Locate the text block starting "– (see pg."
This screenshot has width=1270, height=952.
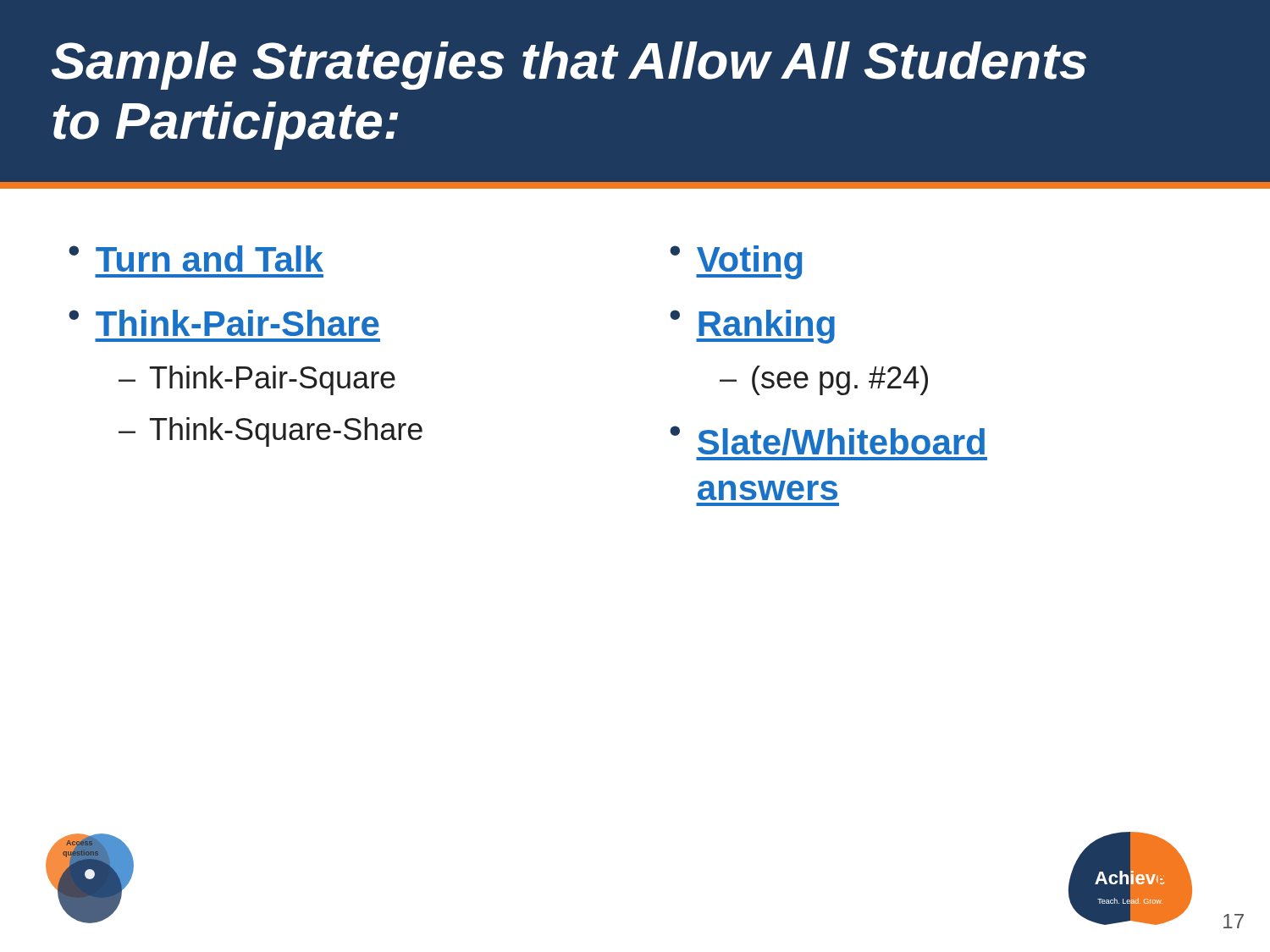(x=825, y=378)
